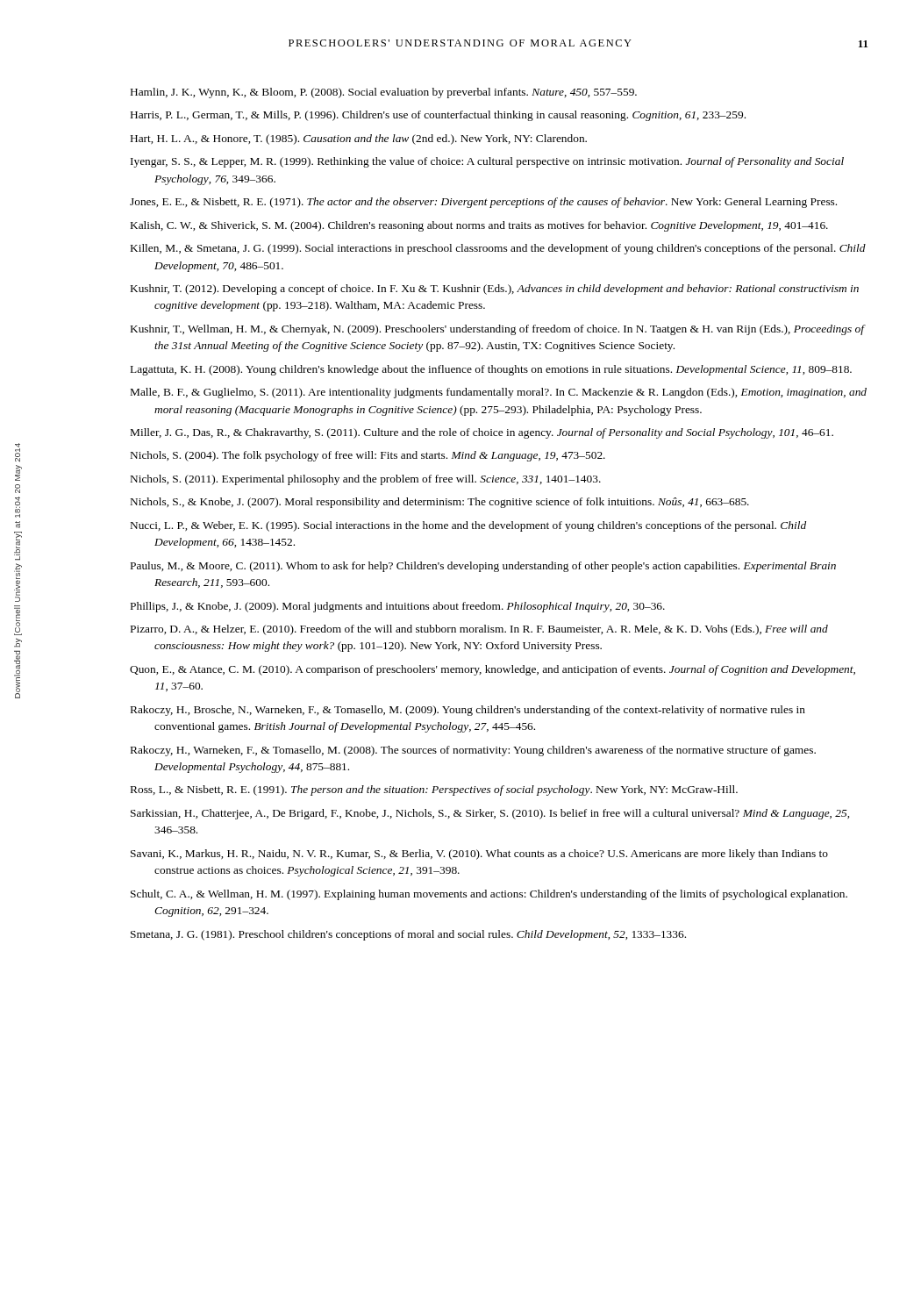Locate the block of text that opens with "Rakoczy, H., Warneken, F., &"
Screen dimensions: 1316x921
pyautogui.click(x=473, y=758)
